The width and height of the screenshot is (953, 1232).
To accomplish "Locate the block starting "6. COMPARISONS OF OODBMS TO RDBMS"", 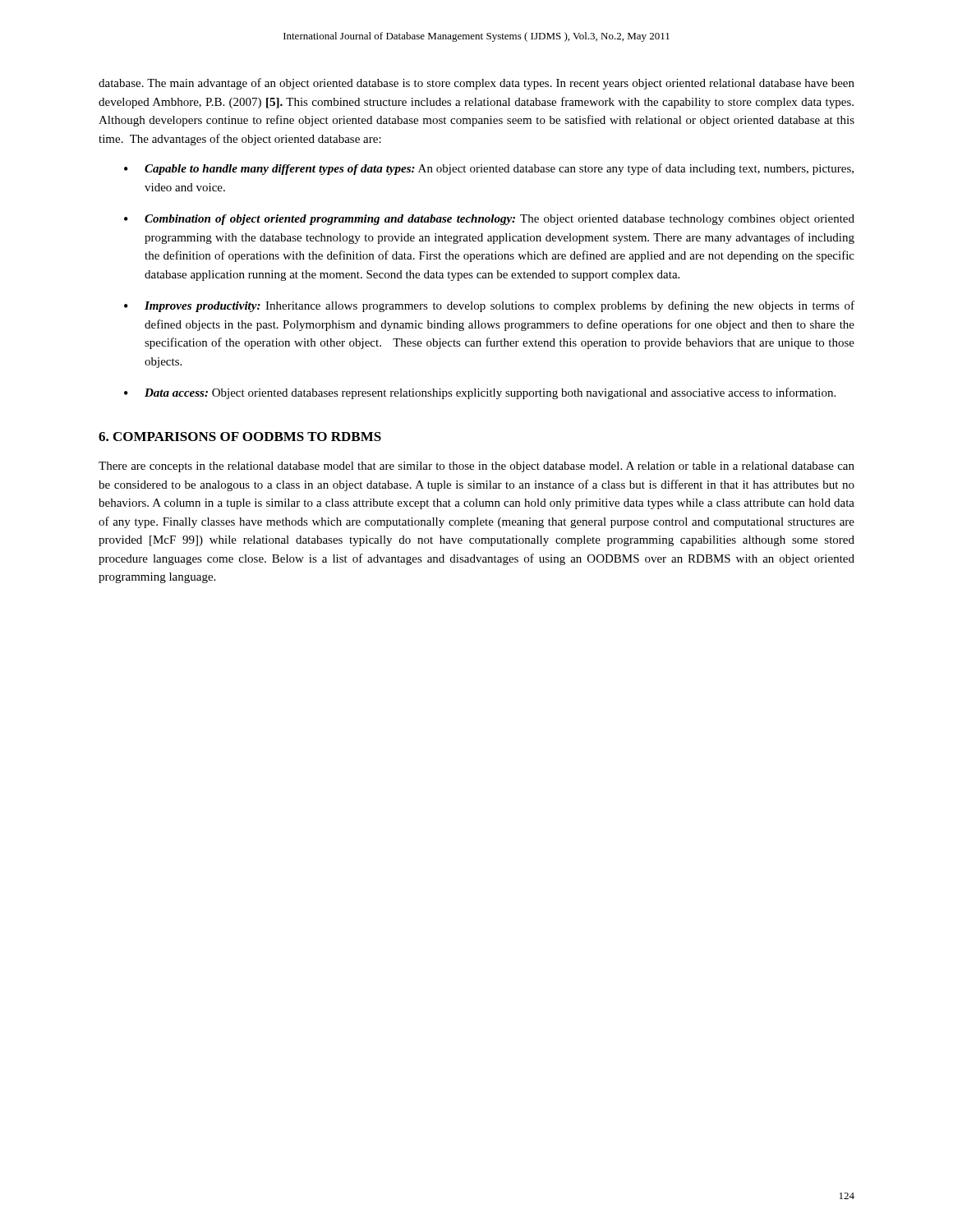I will [x=240, y=437].
